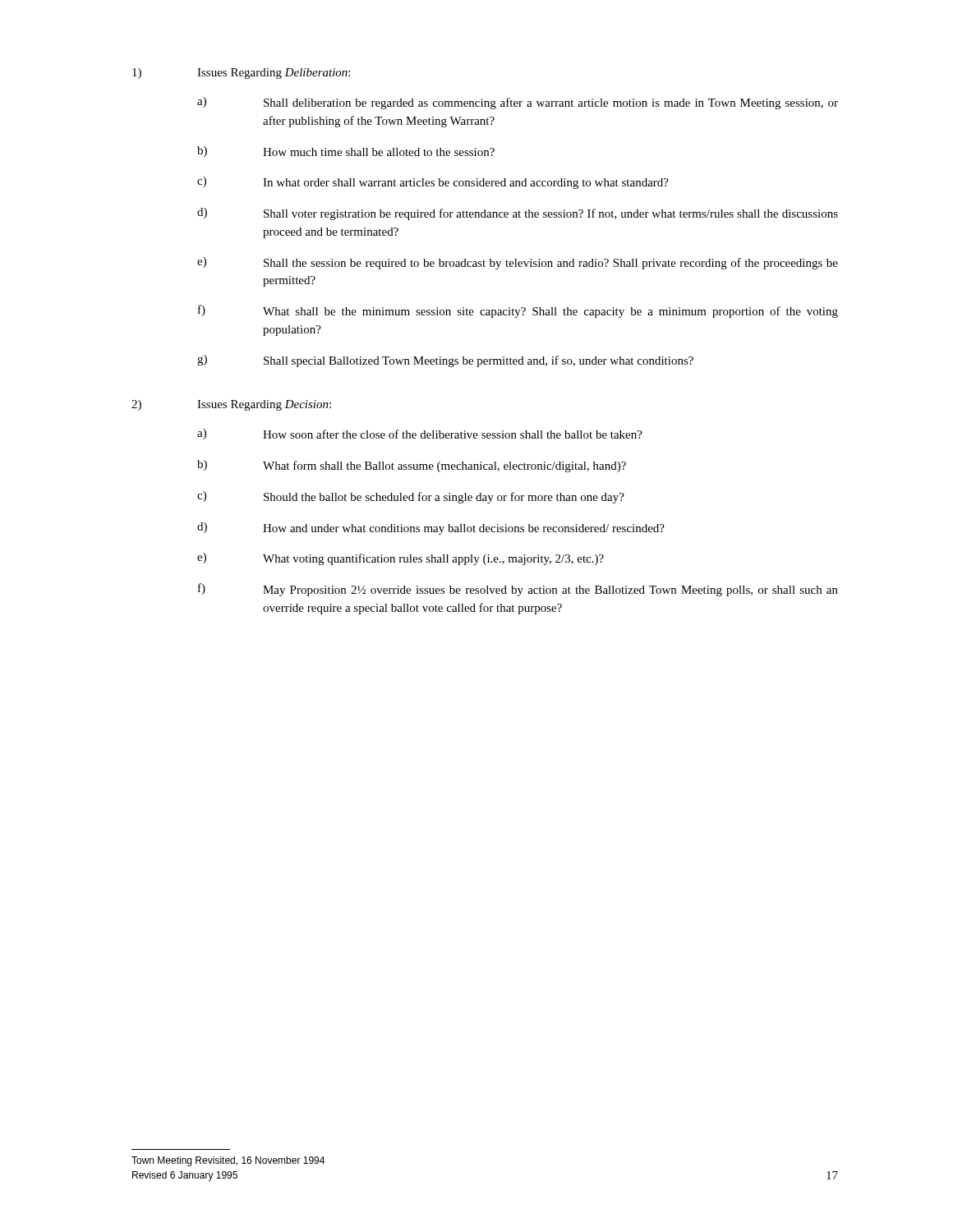Viewport: 953px width, 1232px height.
Task: Find the region starting "2) Issues Regarding Decision: a) How"
Action: point(485,514)
